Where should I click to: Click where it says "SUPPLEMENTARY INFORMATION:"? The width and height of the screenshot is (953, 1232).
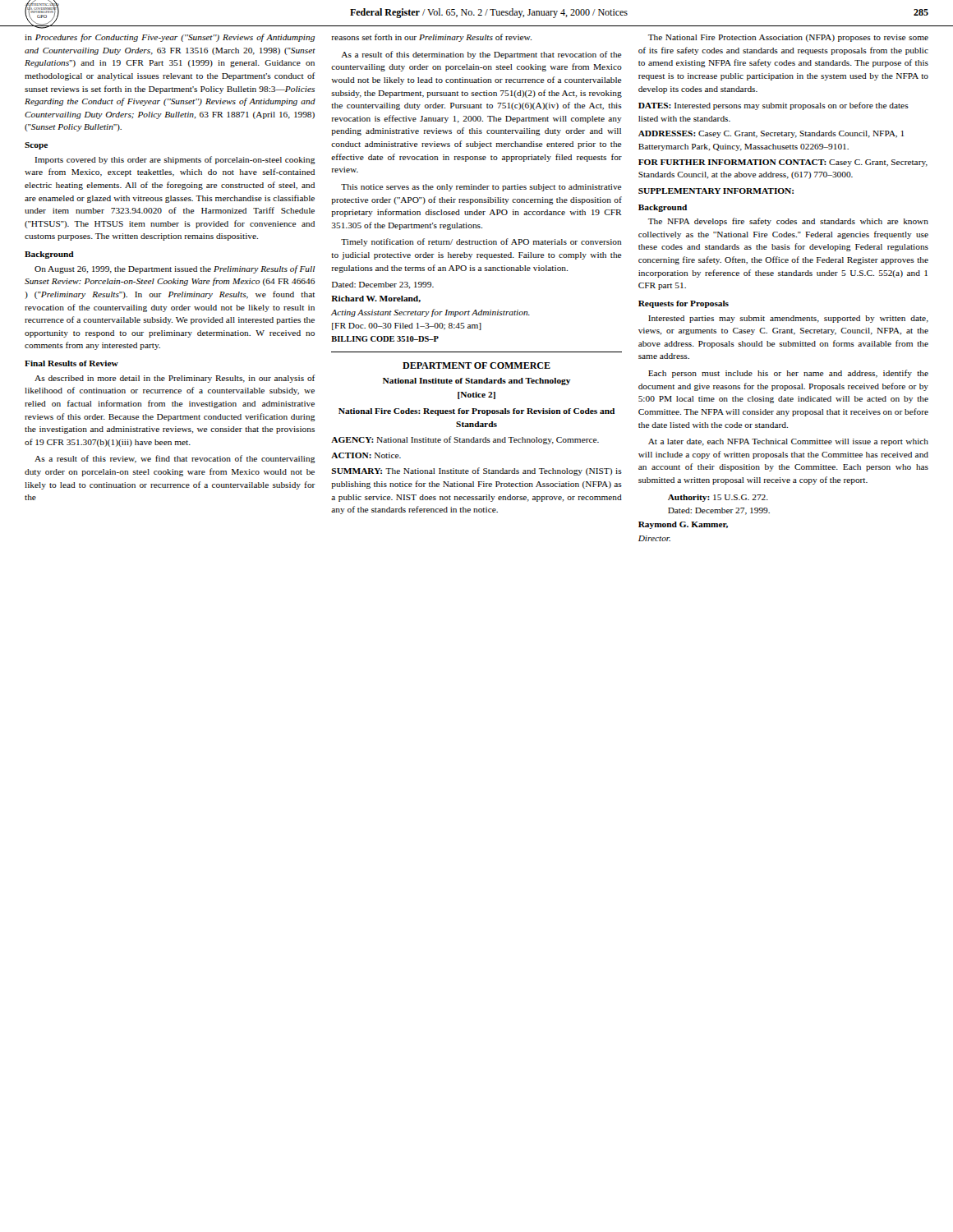716,190
